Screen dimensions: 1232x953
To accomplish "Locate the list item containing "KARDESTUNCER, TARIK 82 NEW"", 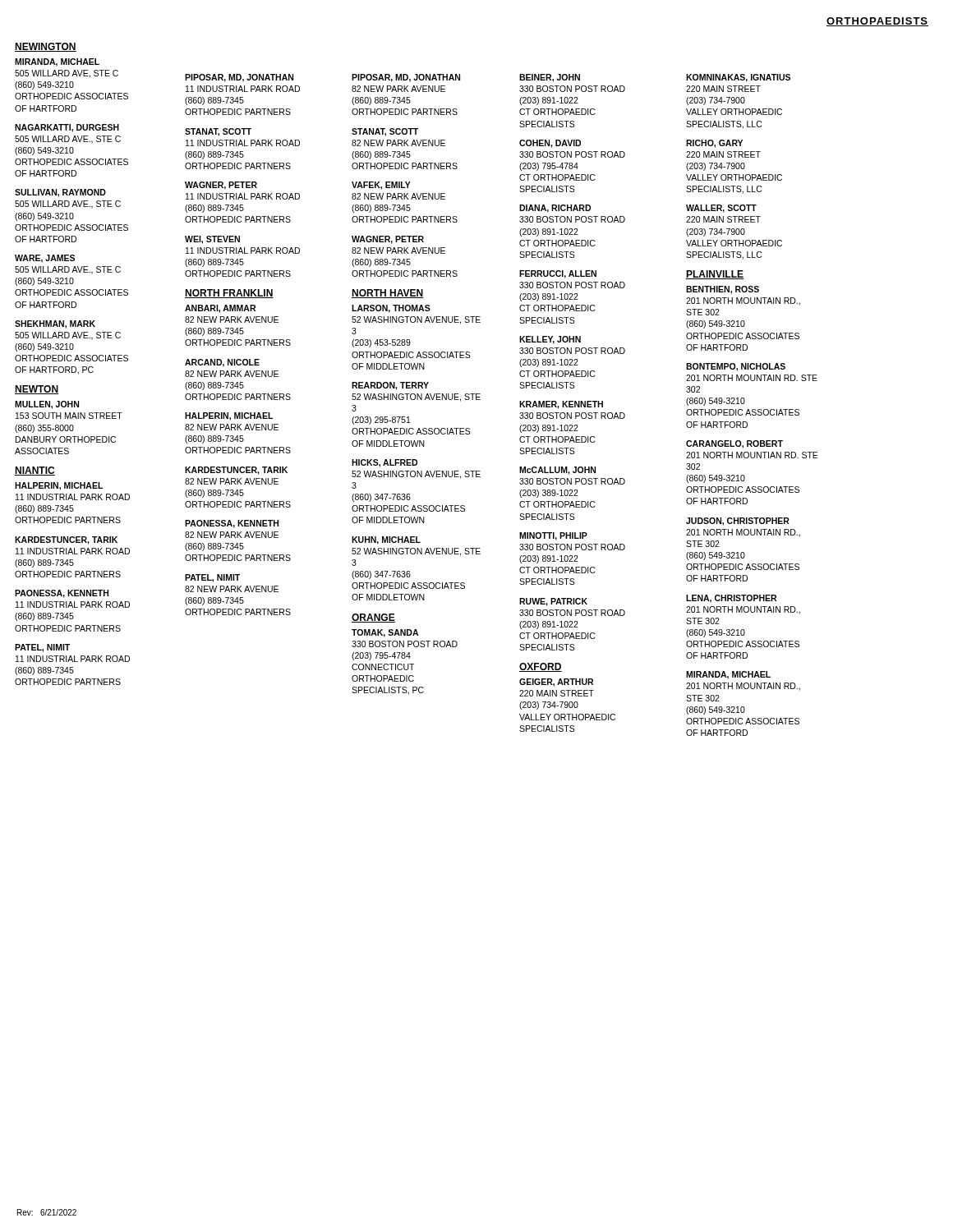I will 265,487.
